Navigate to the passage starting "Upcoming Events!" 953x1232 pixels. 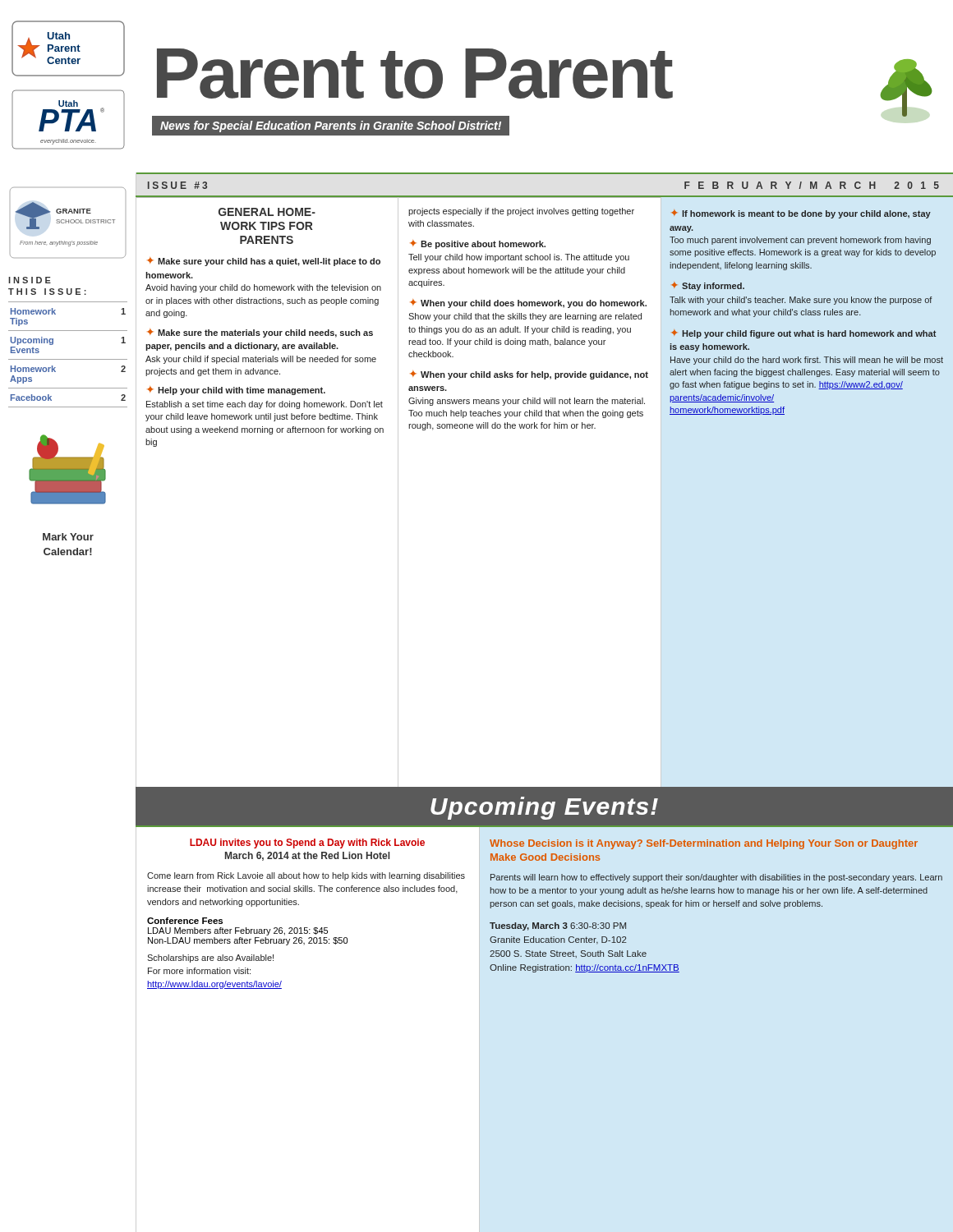tap(544, 806)
